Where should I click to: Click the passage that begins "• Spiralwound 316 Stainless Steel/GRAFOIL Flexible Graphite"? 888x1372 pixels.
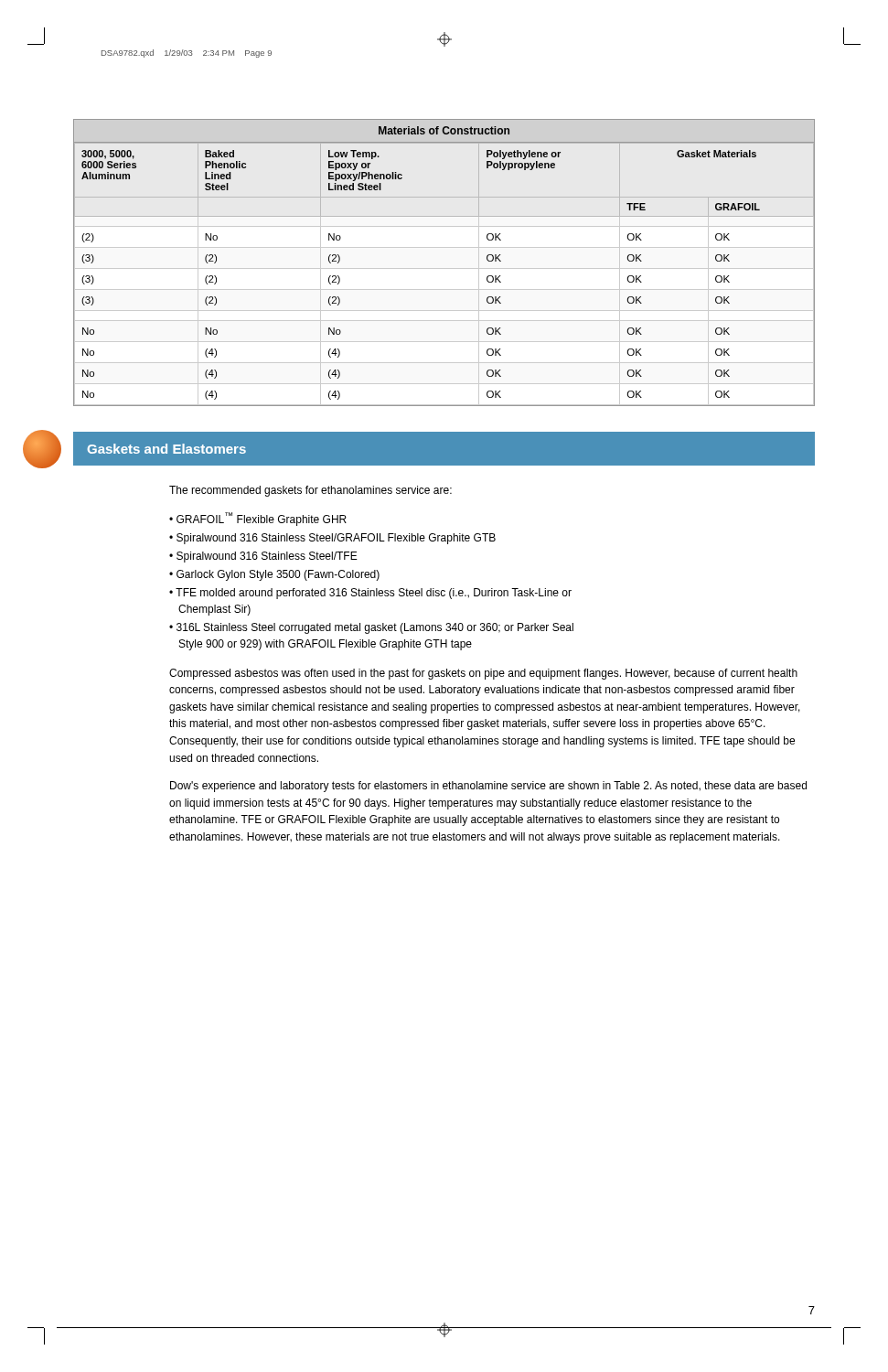click(333, 537)
